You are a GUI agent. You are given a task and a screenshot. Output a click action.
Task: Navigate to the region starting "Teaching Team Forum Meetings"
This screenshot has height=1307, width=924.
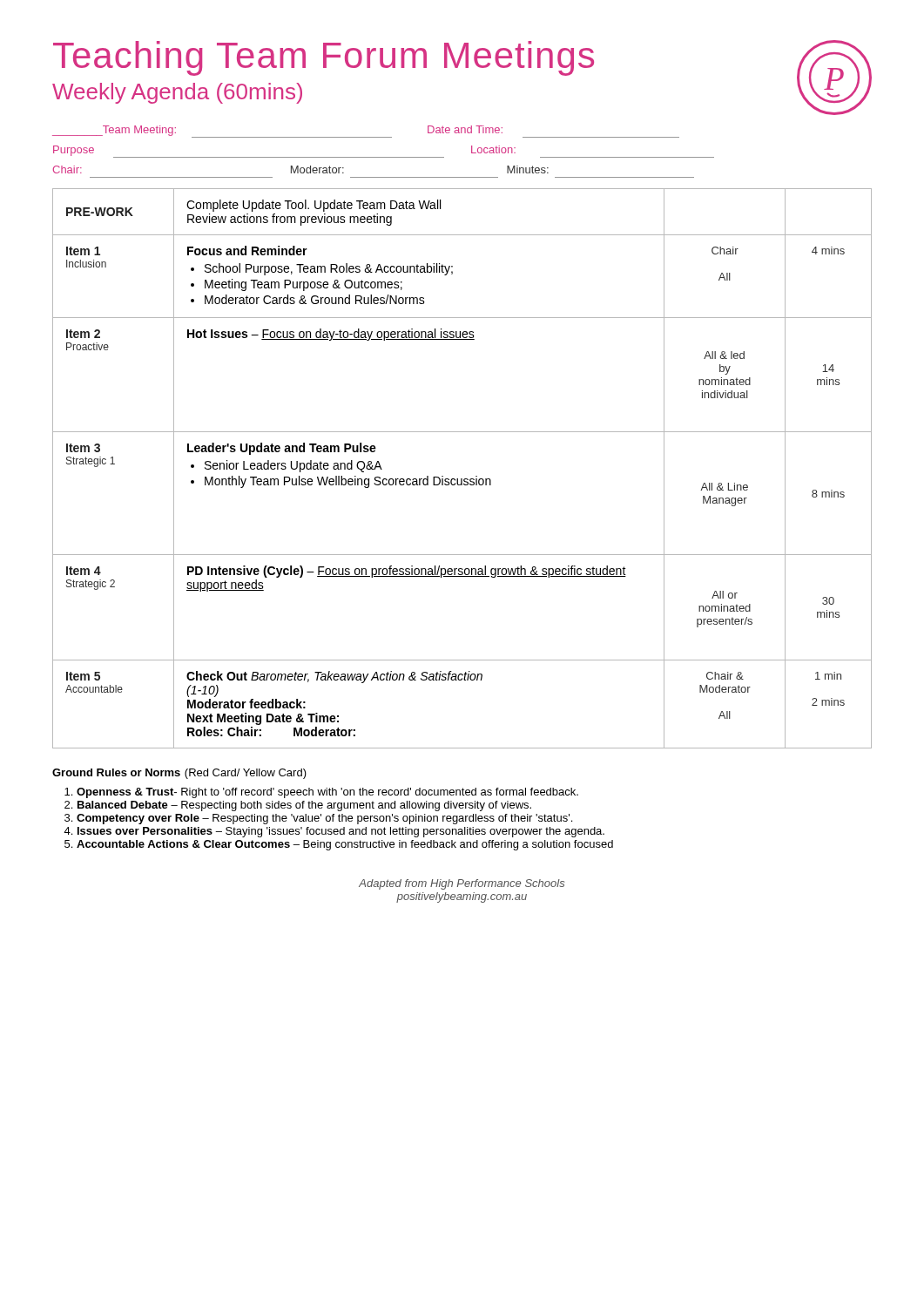coord(416,56)
